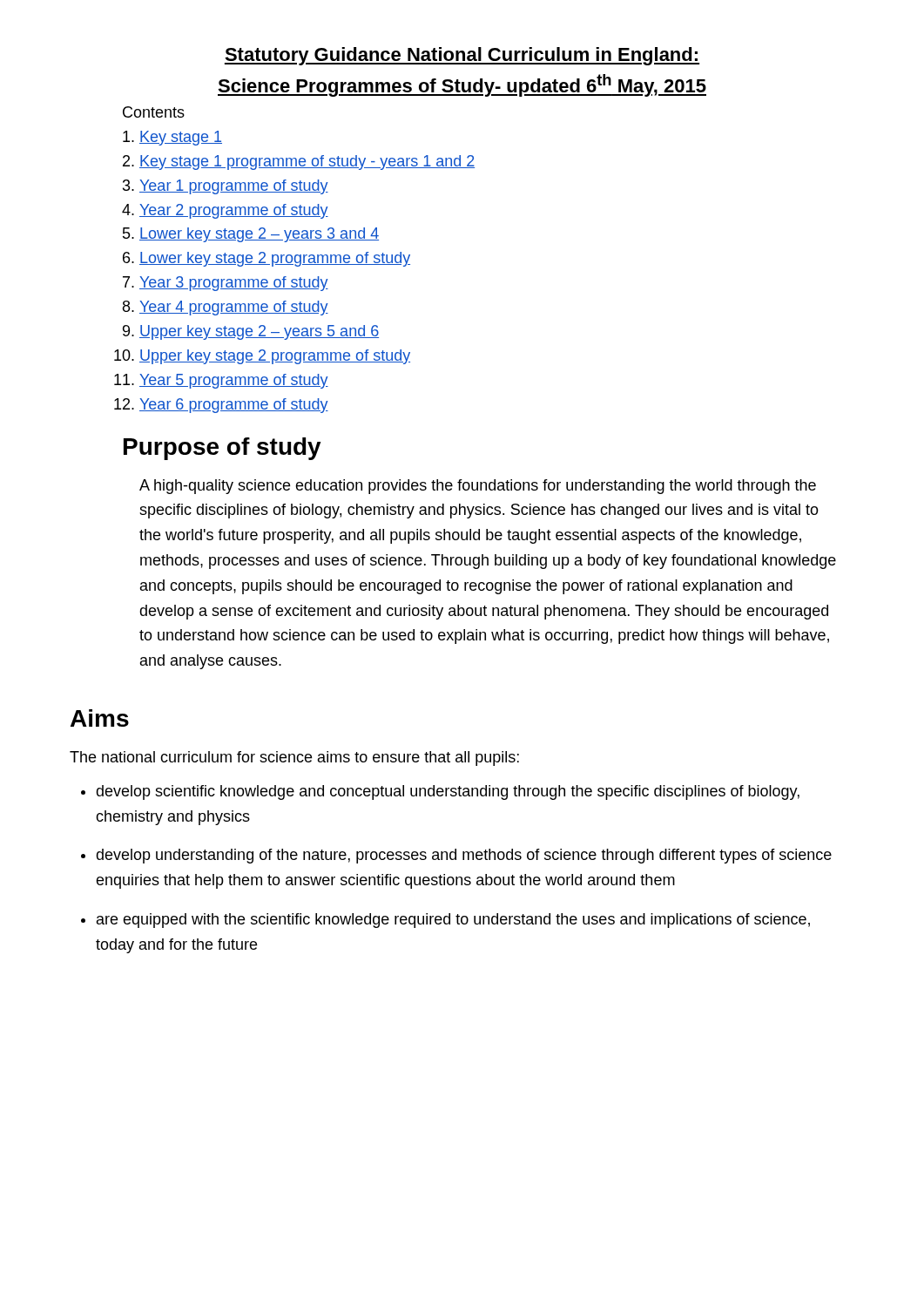This screenshot has height=1307, width=924.
Task: Locate the text block that reads "A high-quality science education provides the foundations"
Action: 488,573
